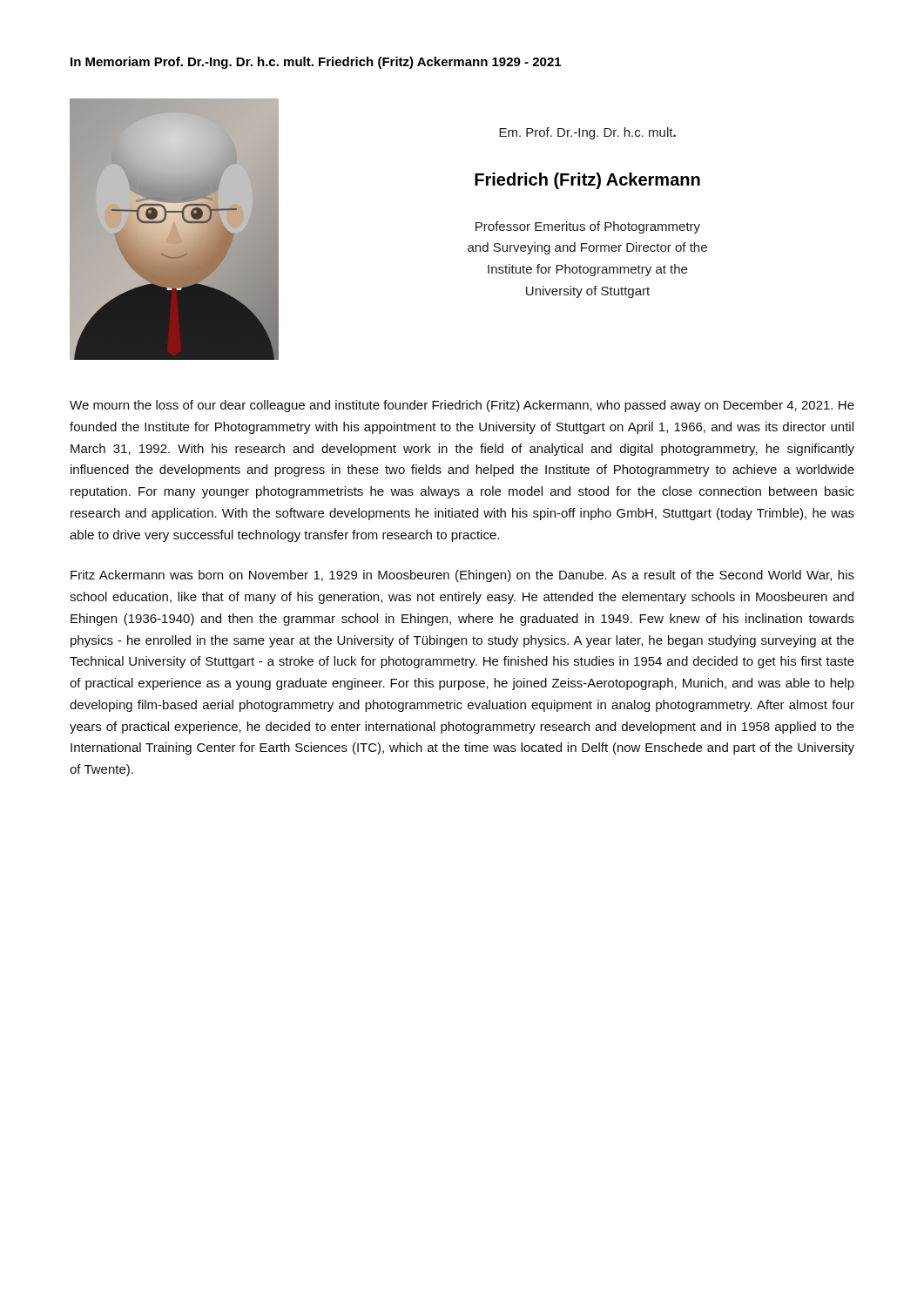Navigate to the region starting "Fritz Ackermann was born on November"
Screen dimensions: 1307x924
(x=462, y=672)
